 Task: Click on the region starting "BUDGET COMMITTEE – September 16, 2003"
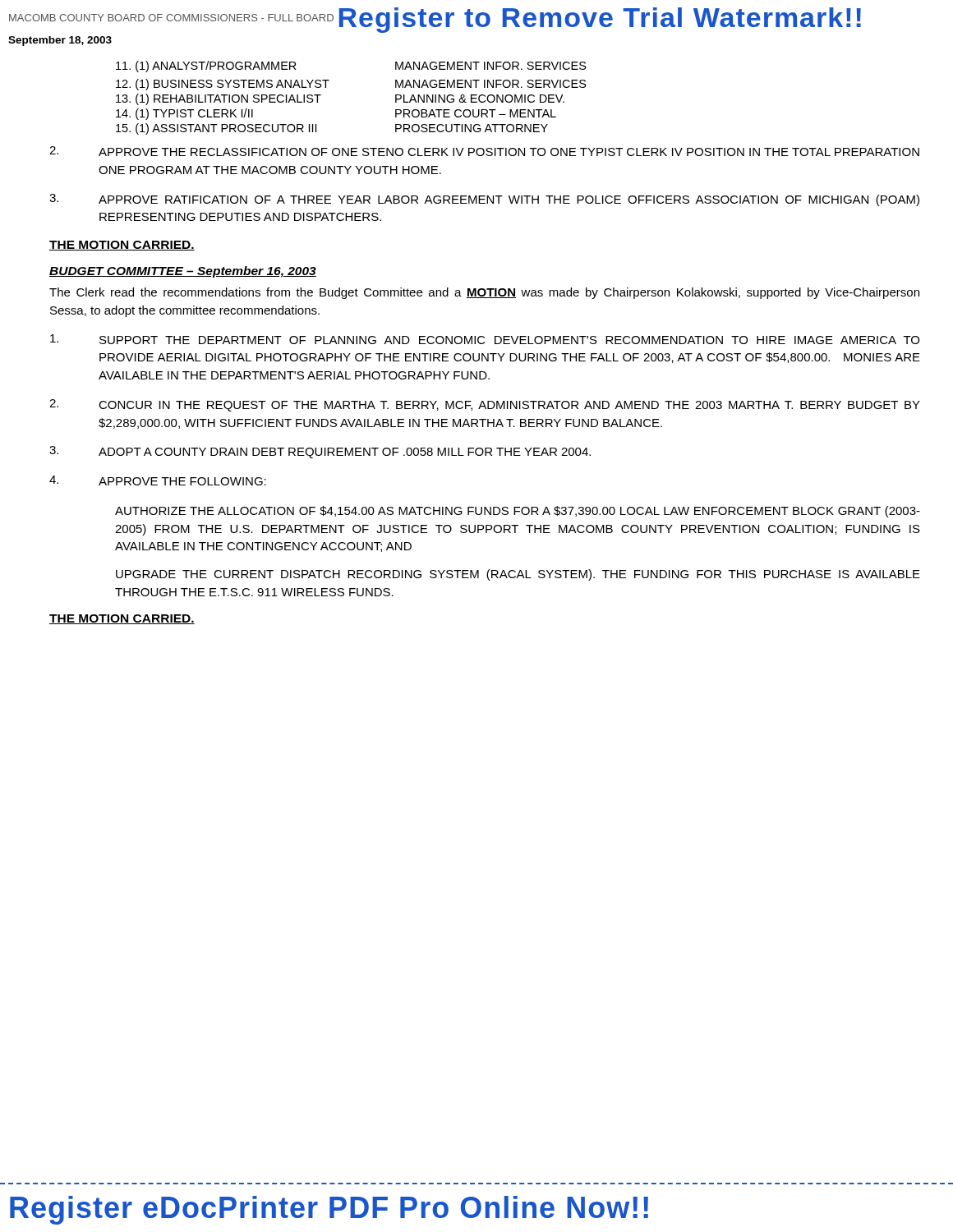point(183,271)
